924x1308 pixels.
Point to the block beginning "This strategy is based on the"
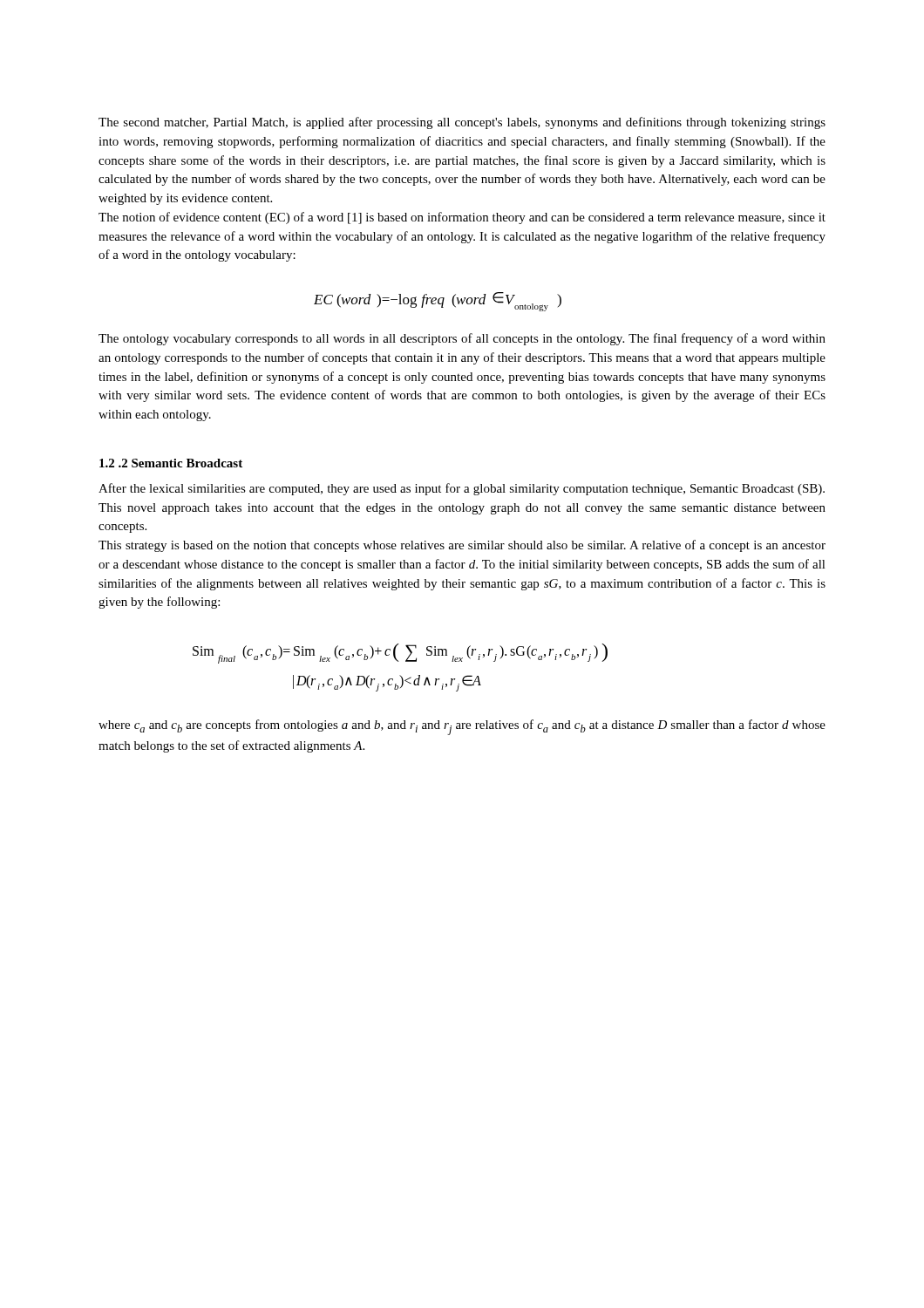pyautogui.click(x=462, y=573)
